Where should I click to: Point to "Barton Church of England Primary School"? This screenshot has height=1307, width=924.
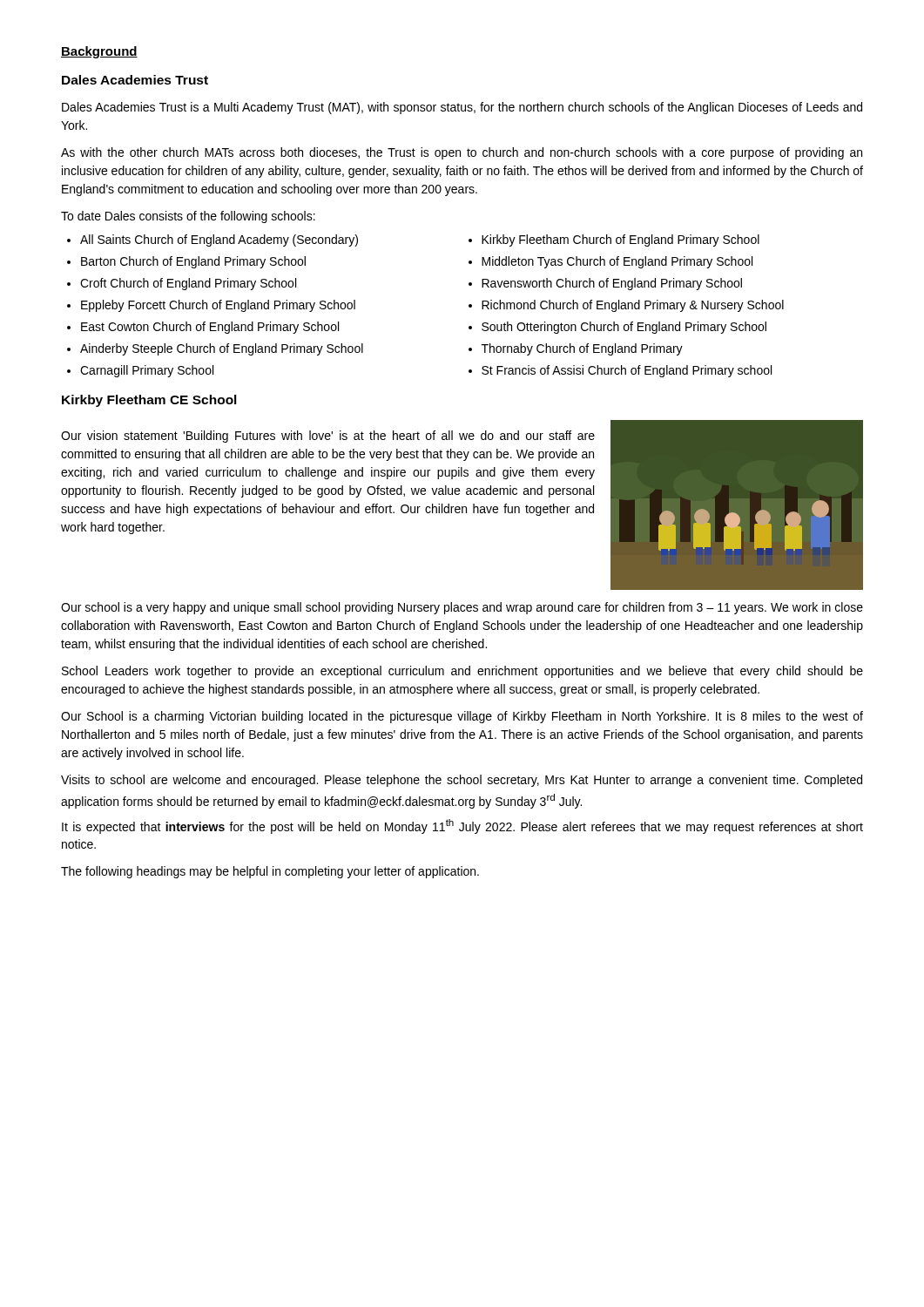tap(193, 261)
